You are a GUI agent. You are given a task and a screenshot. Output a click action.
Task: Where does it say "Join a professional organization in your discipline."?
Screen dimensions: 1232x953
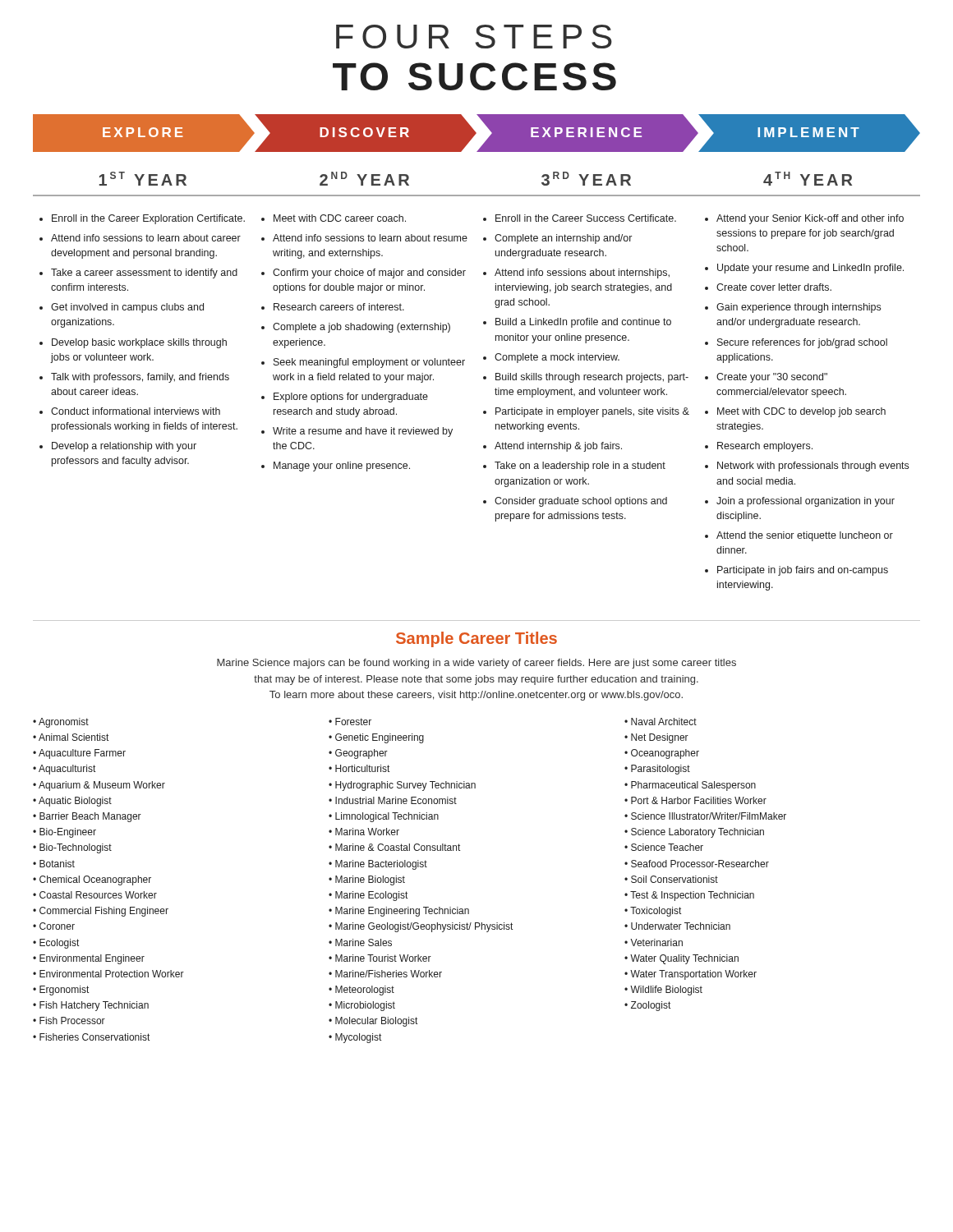coord(805,508)
